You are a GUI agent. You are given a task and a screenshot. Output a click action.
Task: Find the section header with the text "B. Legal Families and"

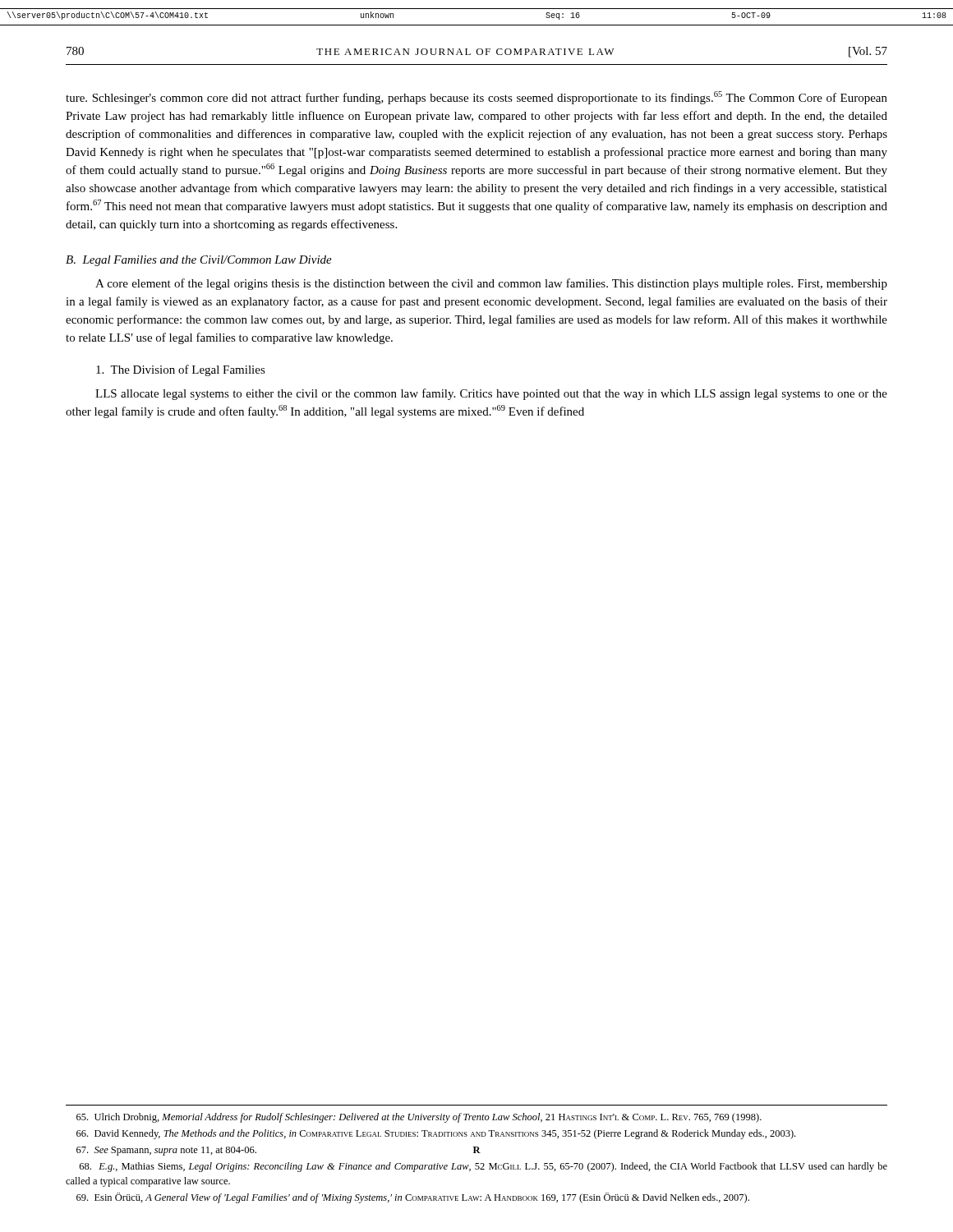(199, 260)
